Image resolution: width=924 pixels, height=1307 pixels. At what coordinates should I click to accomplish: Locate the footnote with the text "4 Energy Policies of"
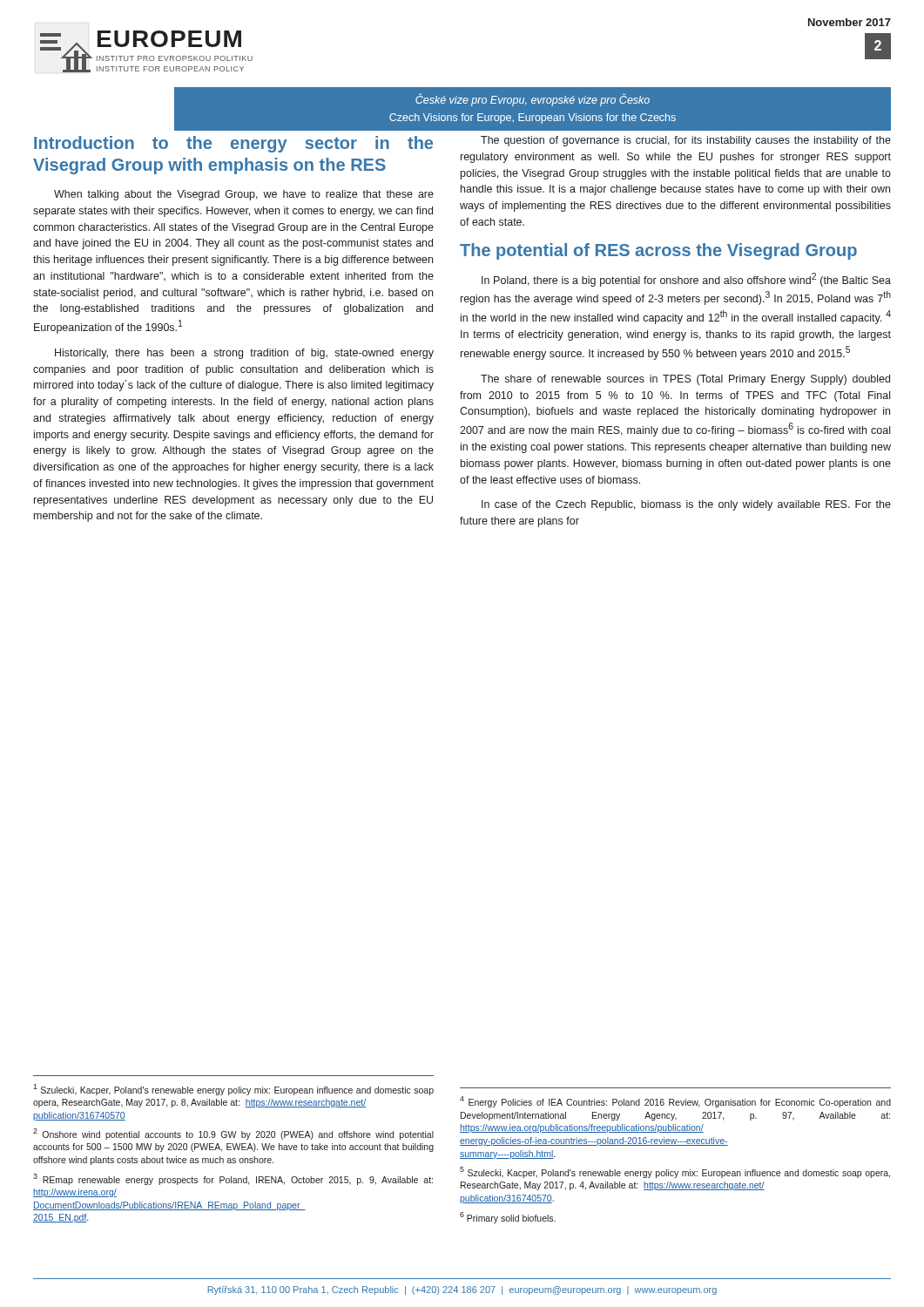(x=675, y=1127)
